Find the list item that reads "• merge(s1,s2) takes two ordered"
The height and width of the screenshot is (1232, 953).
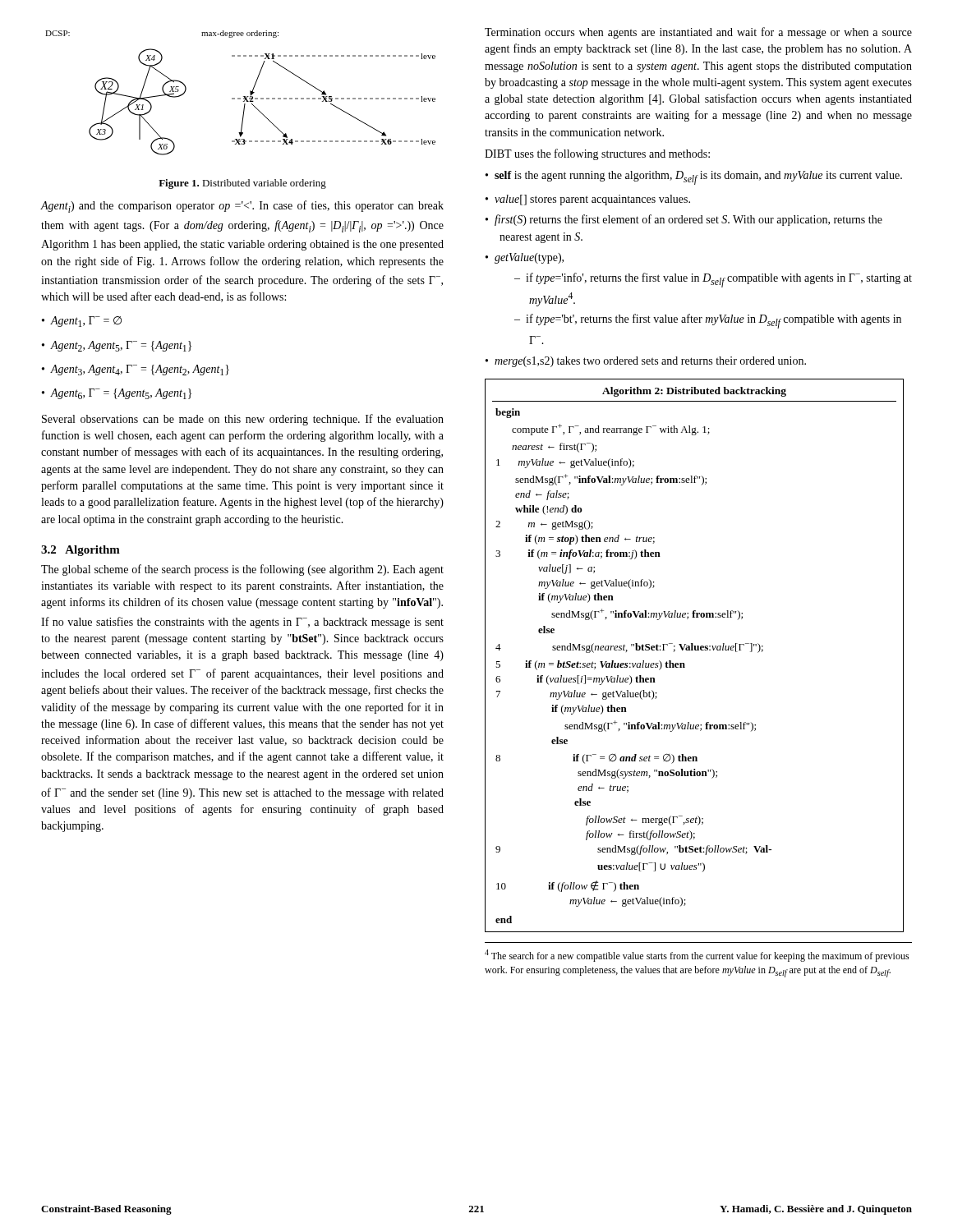646,361
